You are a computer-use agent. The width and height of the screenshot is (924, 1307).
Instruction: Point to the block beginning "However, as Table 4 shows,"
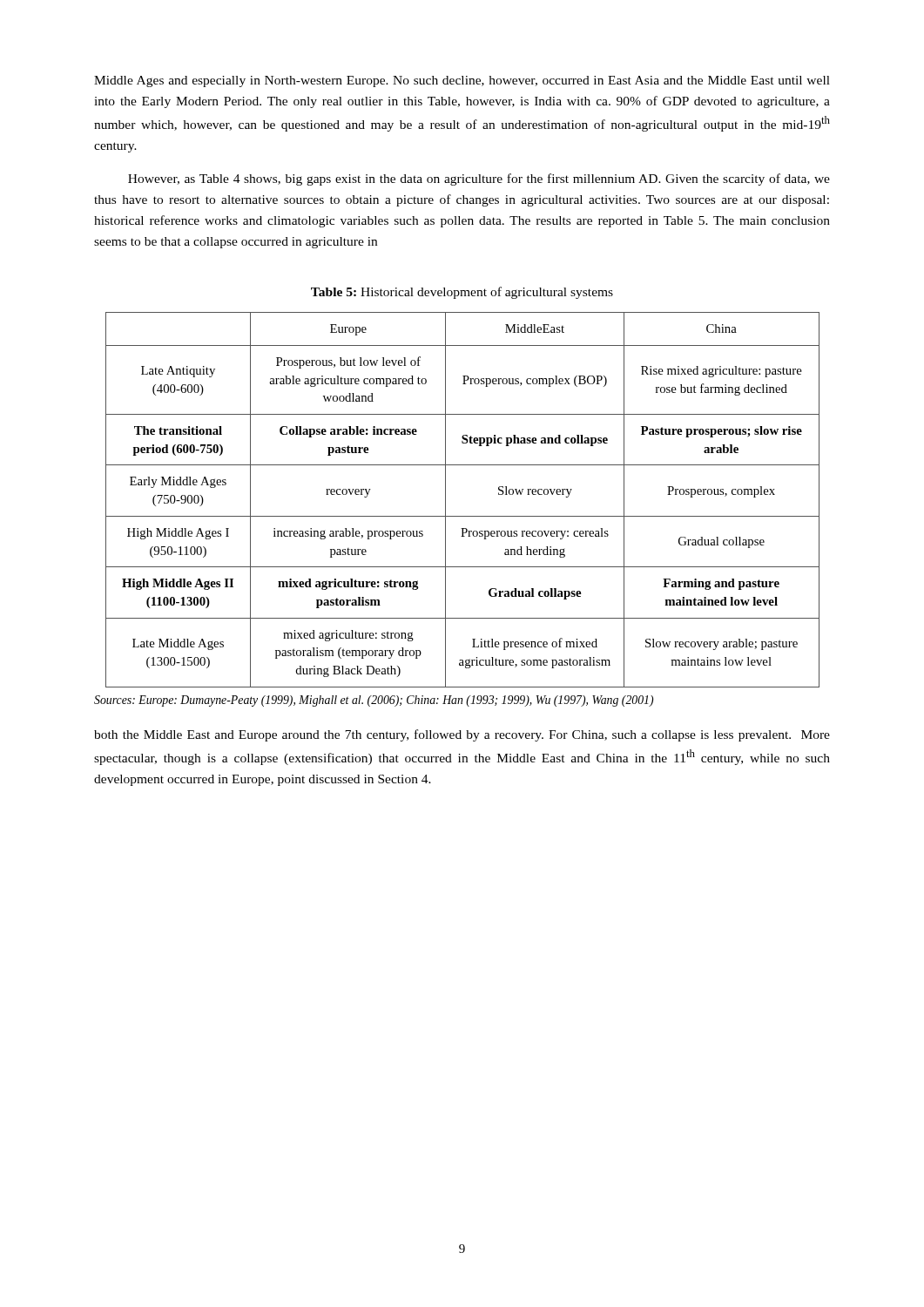point(462,210)
